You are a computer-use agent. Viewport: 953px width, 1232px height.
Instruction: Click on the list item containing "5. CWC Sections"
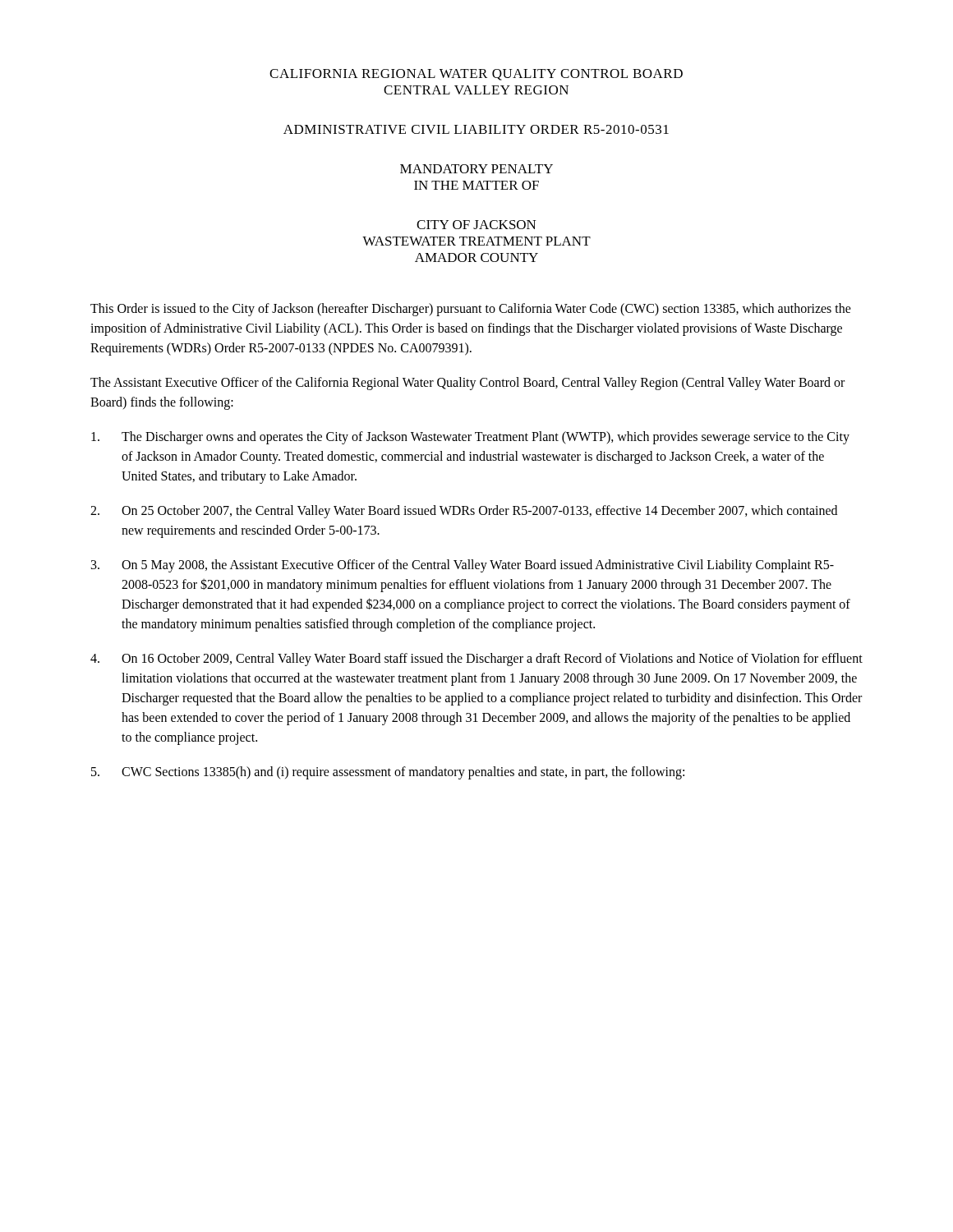click(476, 772)
